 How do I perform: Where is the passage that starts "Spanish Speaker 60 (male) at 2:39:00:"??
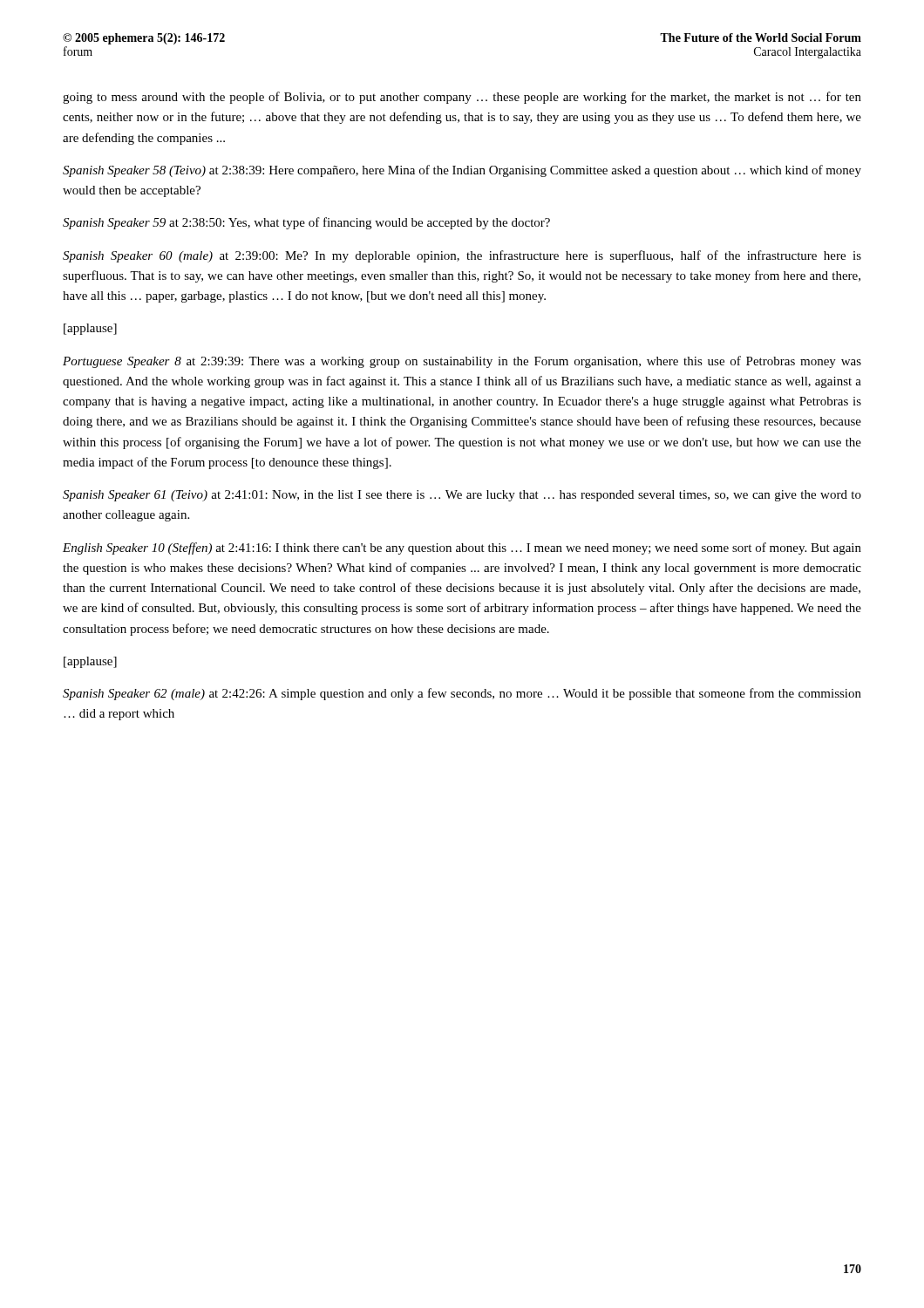(462, 276)
